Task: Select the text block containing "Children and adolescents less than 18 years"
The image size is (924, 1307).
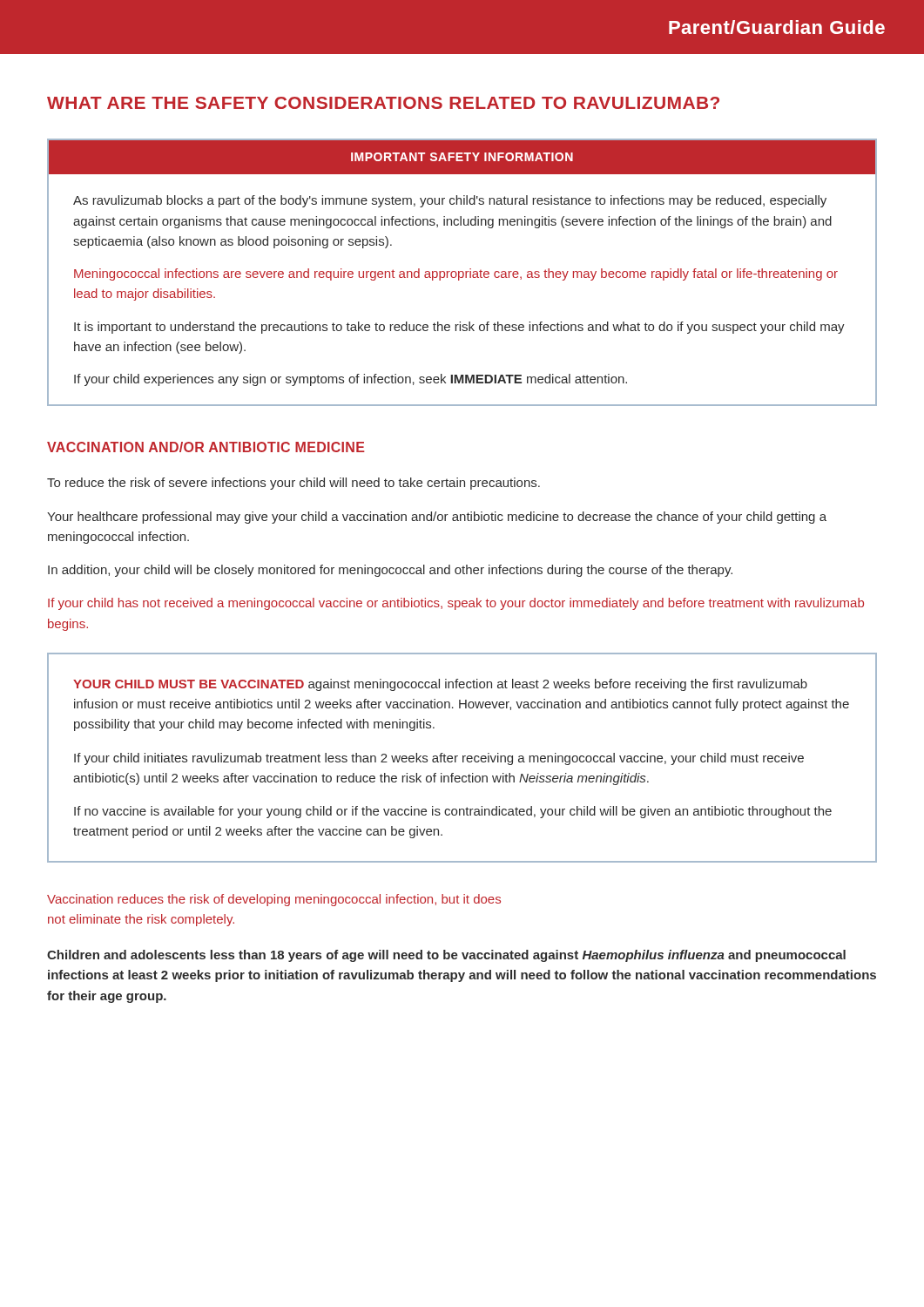Action: click(462, 975)
